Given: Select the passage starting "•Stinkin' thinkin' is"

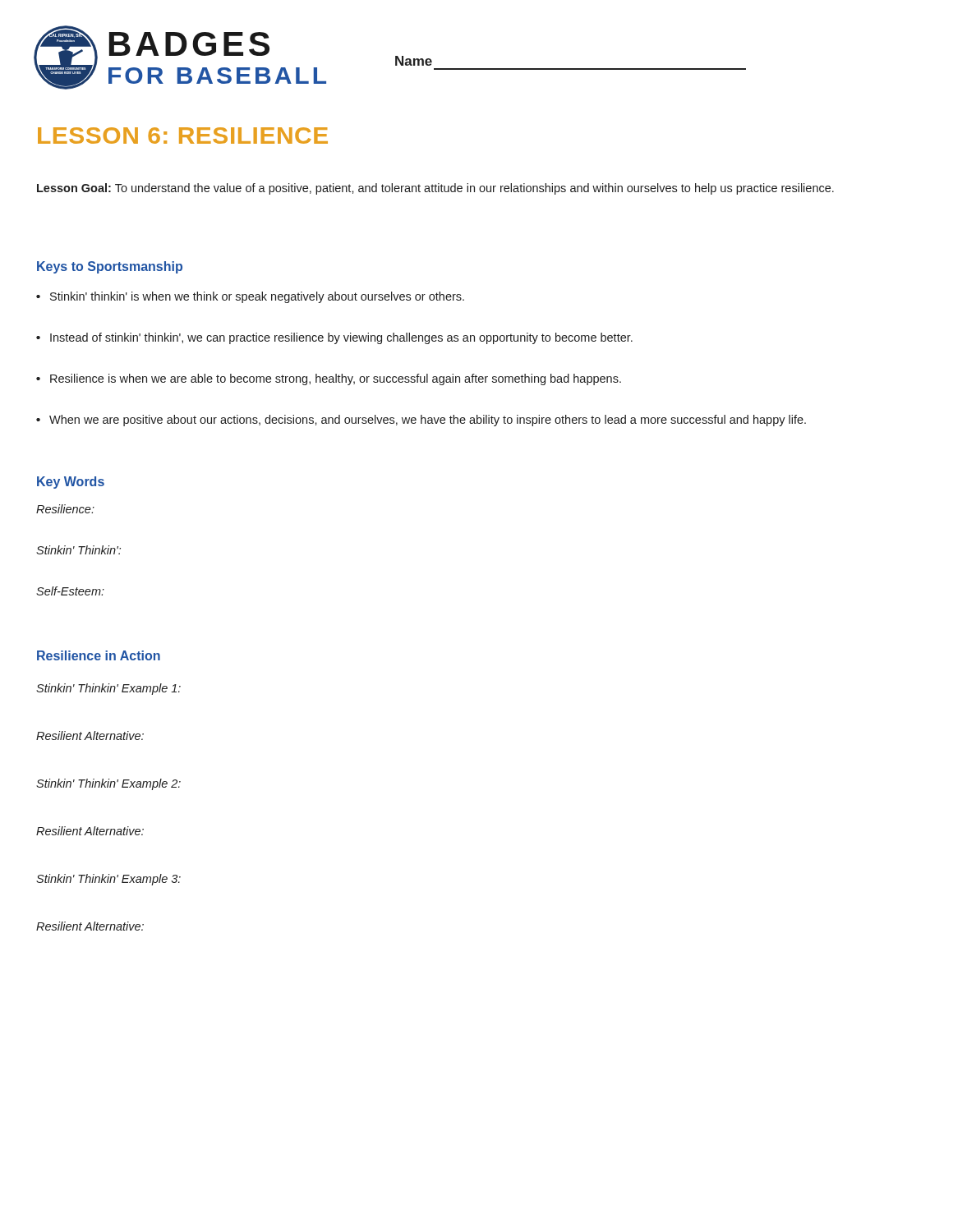Looking at the screenshot, I should (x=251, y=297).
